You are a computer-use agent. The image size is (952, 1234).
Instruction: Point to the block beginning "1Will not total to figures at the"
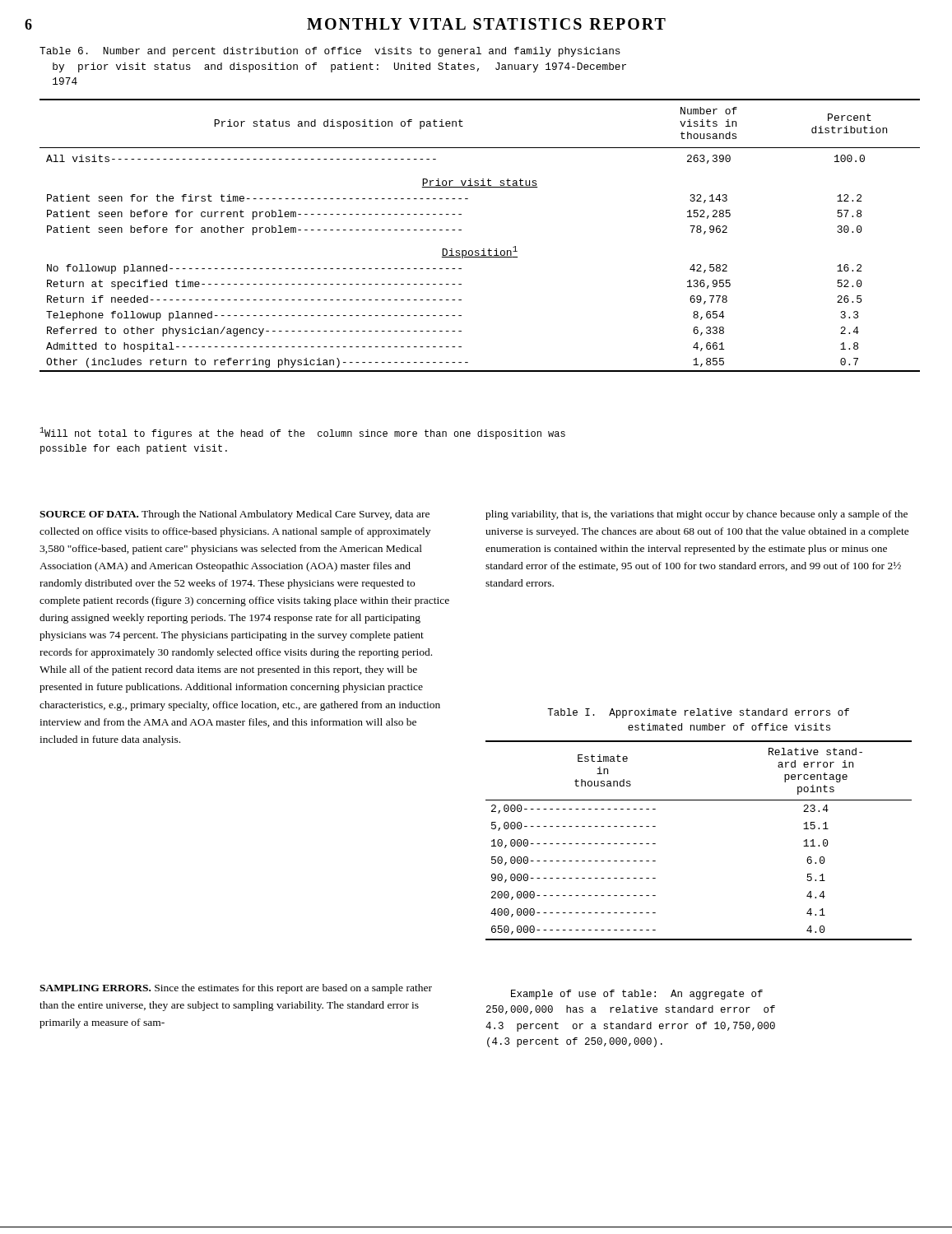303,441
